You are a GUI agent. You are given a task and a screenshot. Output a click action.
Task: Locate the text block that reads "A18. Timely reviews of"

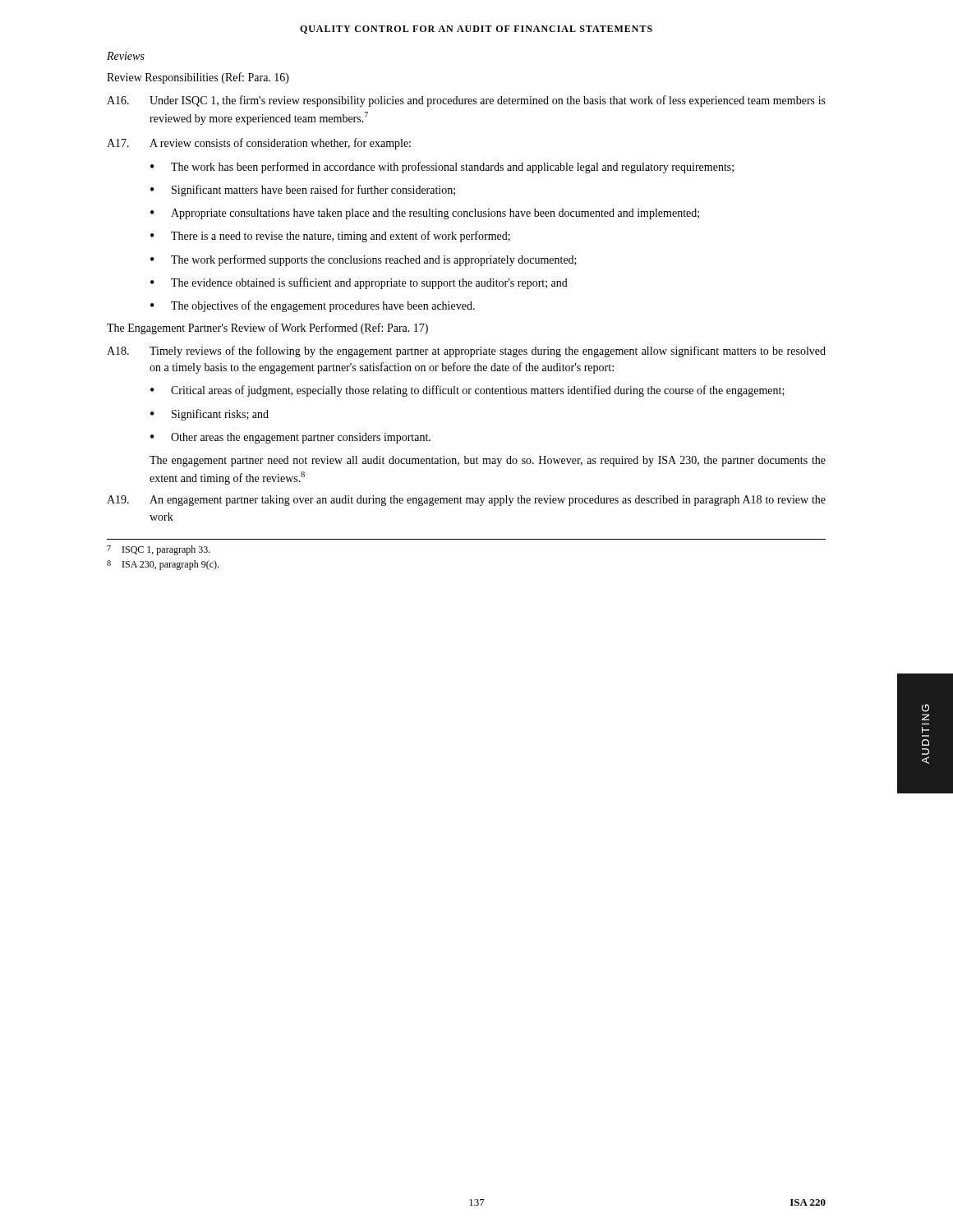click(466, 360)
